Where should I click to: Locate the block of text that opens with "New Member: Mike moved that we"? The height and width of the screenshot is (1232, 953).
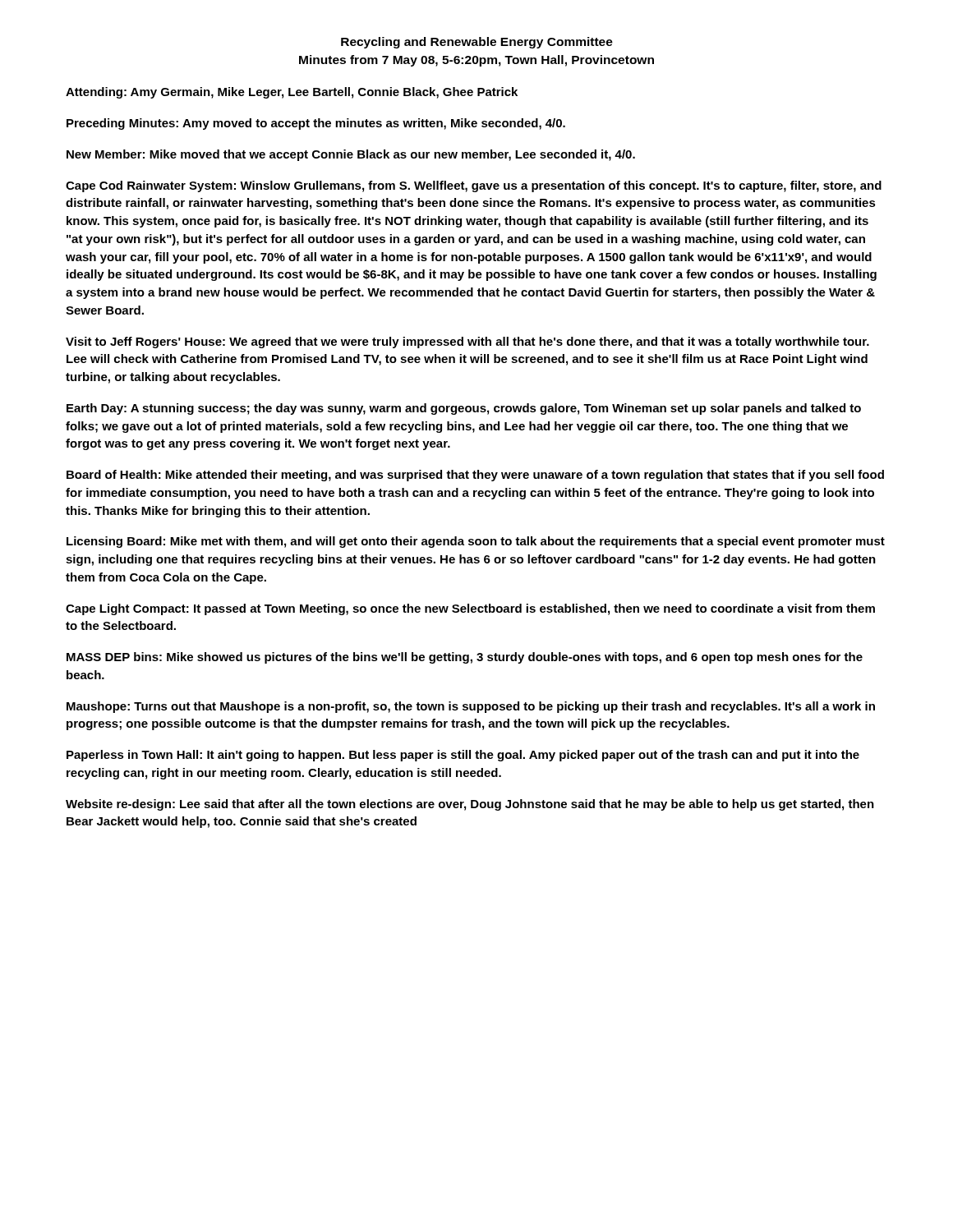pyautogui.click(x=351, y=154)
